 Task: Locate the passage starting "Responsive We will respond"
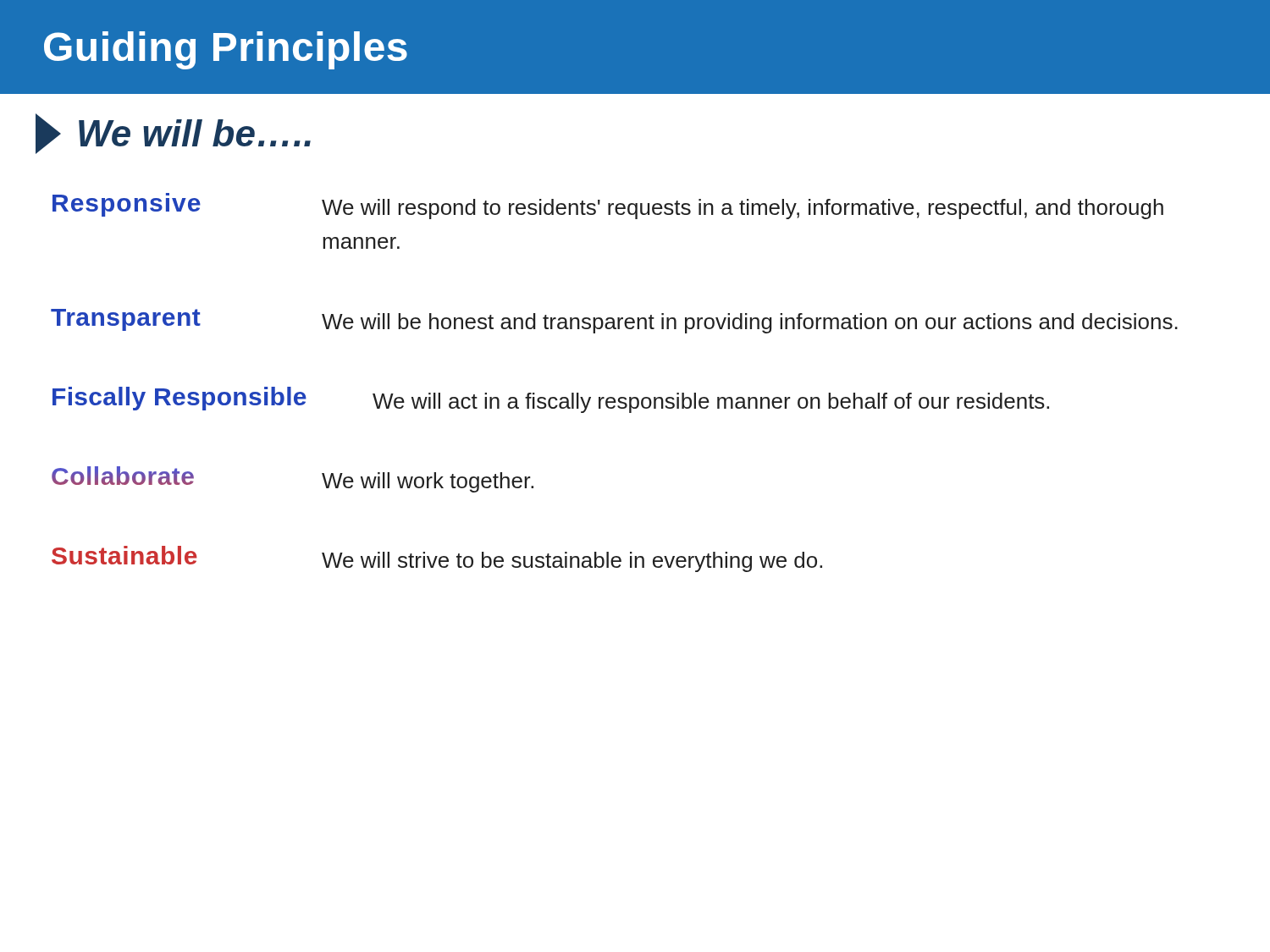tap(627, 224)
